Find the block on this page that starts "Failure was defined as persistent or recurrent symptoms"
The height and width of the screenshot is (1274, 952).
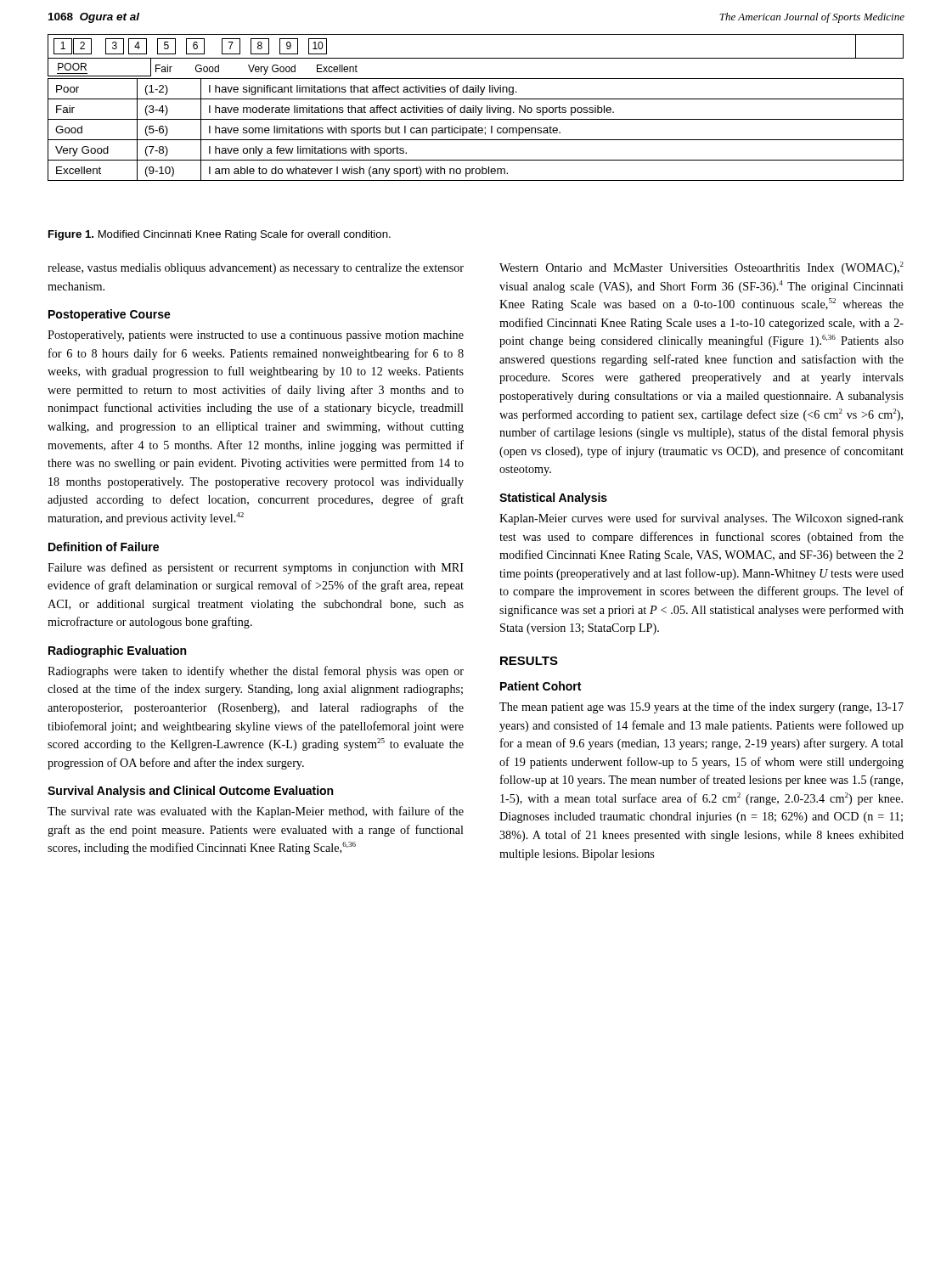point(256,594)
